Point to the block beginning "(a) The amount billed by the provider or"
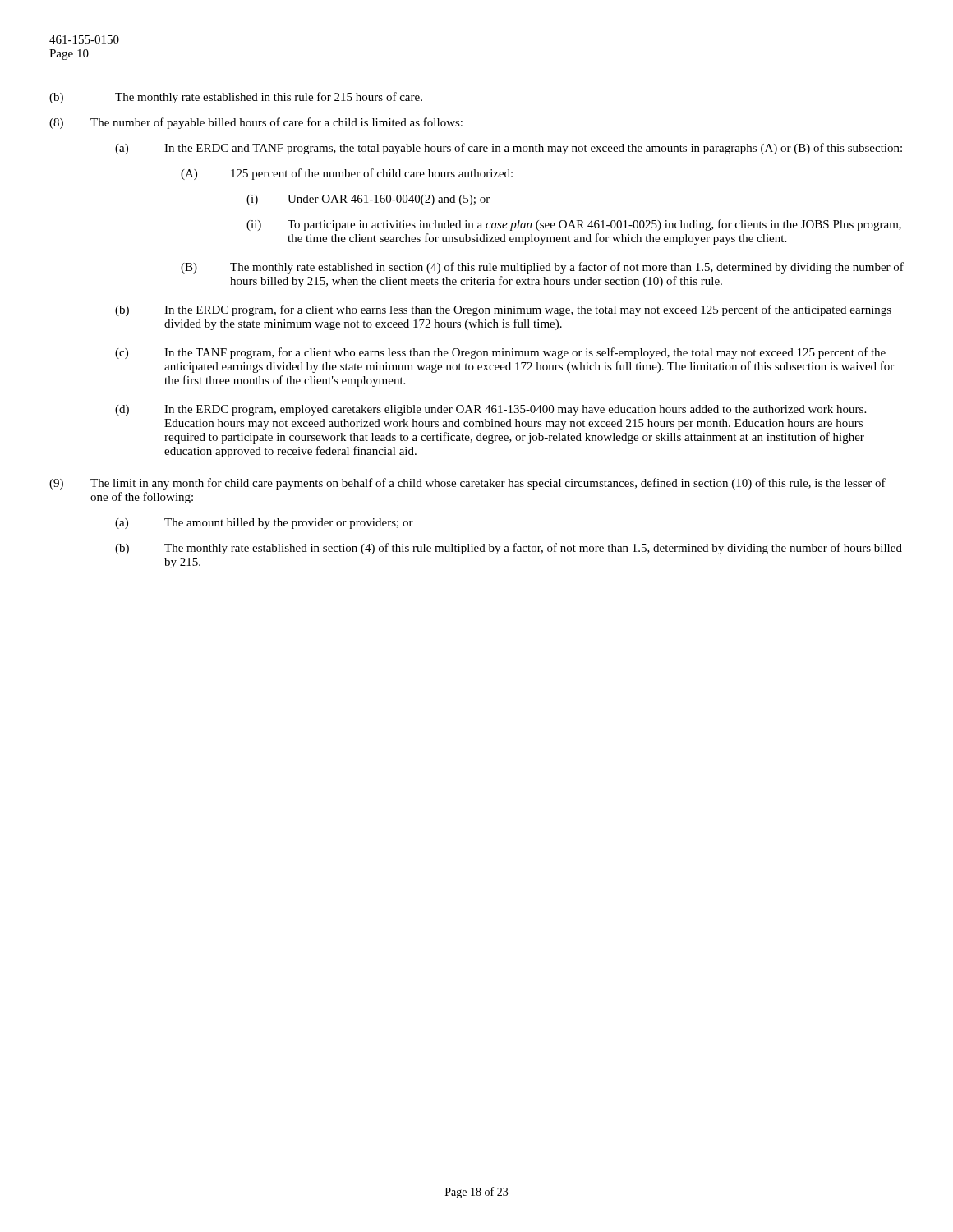 [x=264, y=524]
